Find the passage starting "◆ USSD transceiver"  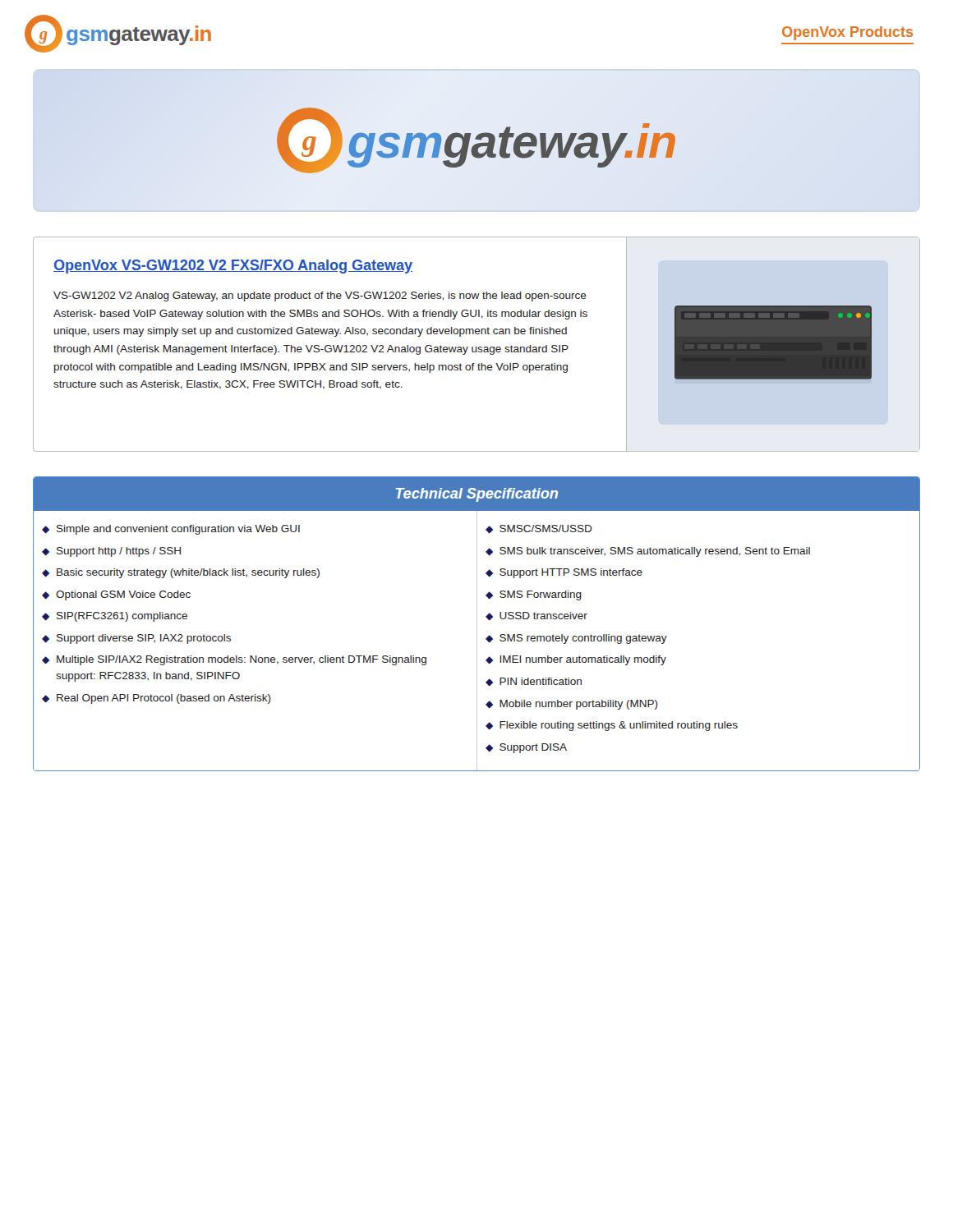coord(536,616)
